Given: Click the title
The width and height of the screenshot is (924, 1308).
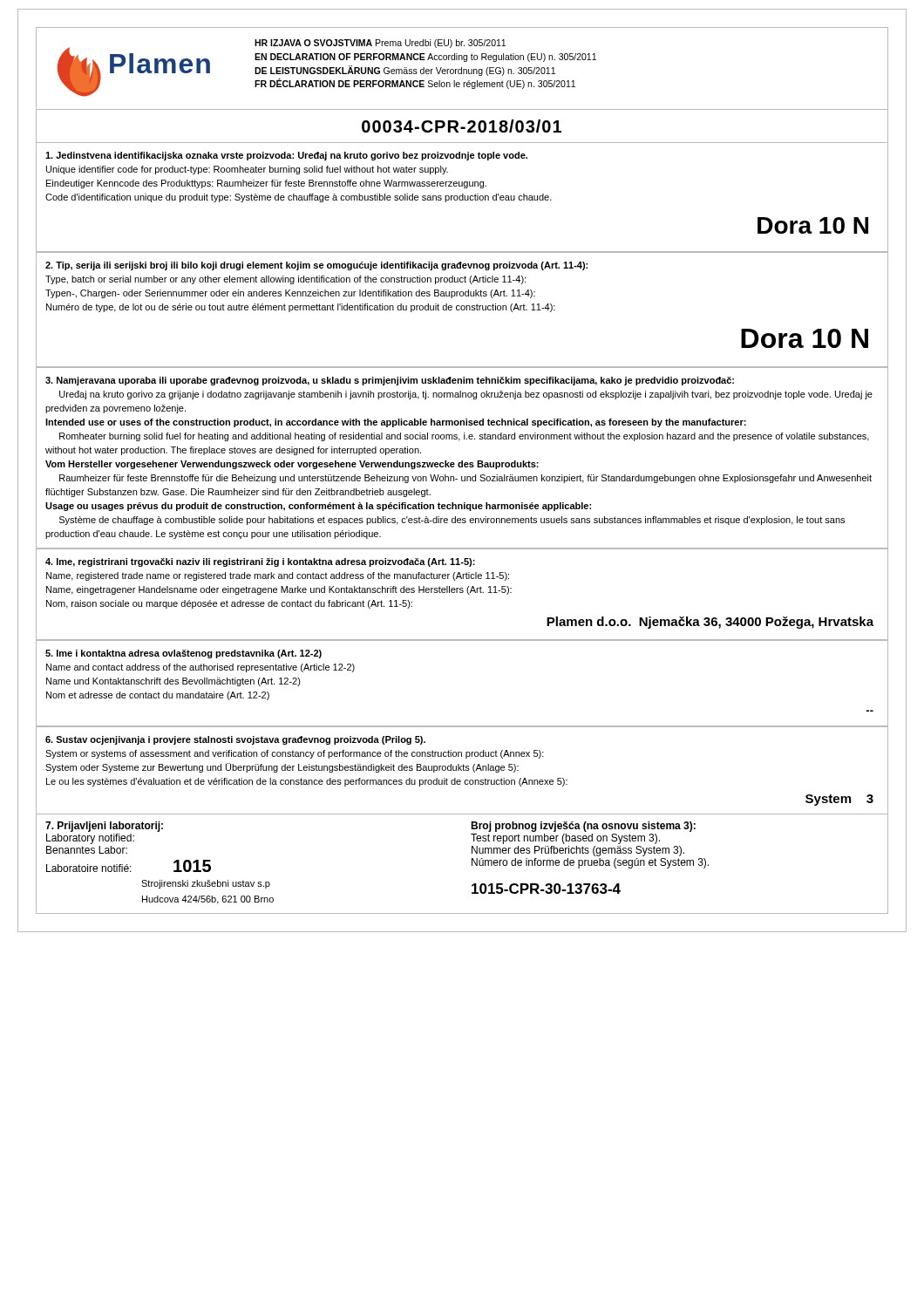Looking at the screenshot, I should [x=462, y=126].
